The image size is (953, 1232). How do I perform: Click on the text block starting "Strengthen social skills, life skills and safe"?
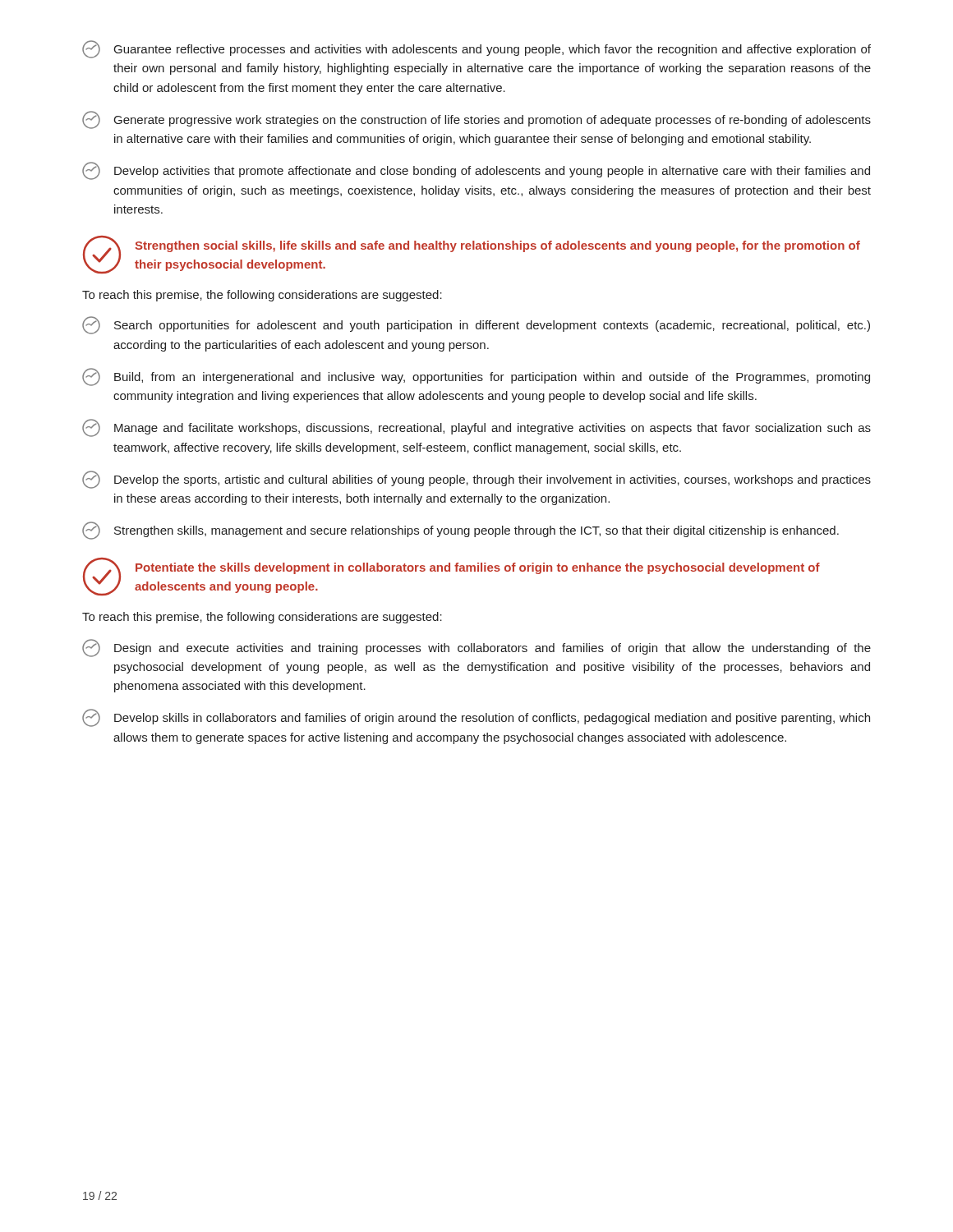pos(476,255)
